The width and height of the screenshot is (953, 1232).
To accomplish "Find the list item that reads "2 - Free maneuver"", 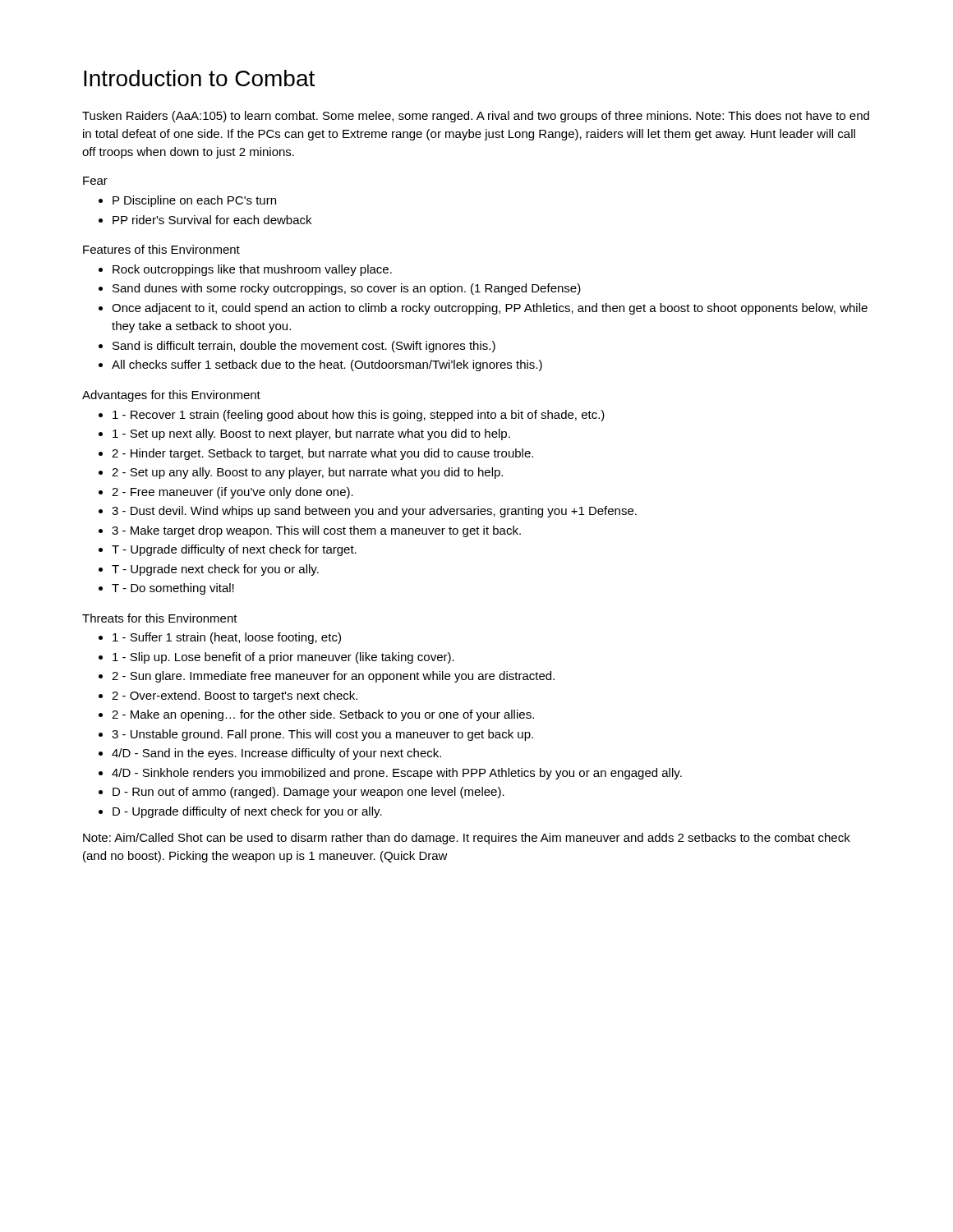I will coord(233,491).
